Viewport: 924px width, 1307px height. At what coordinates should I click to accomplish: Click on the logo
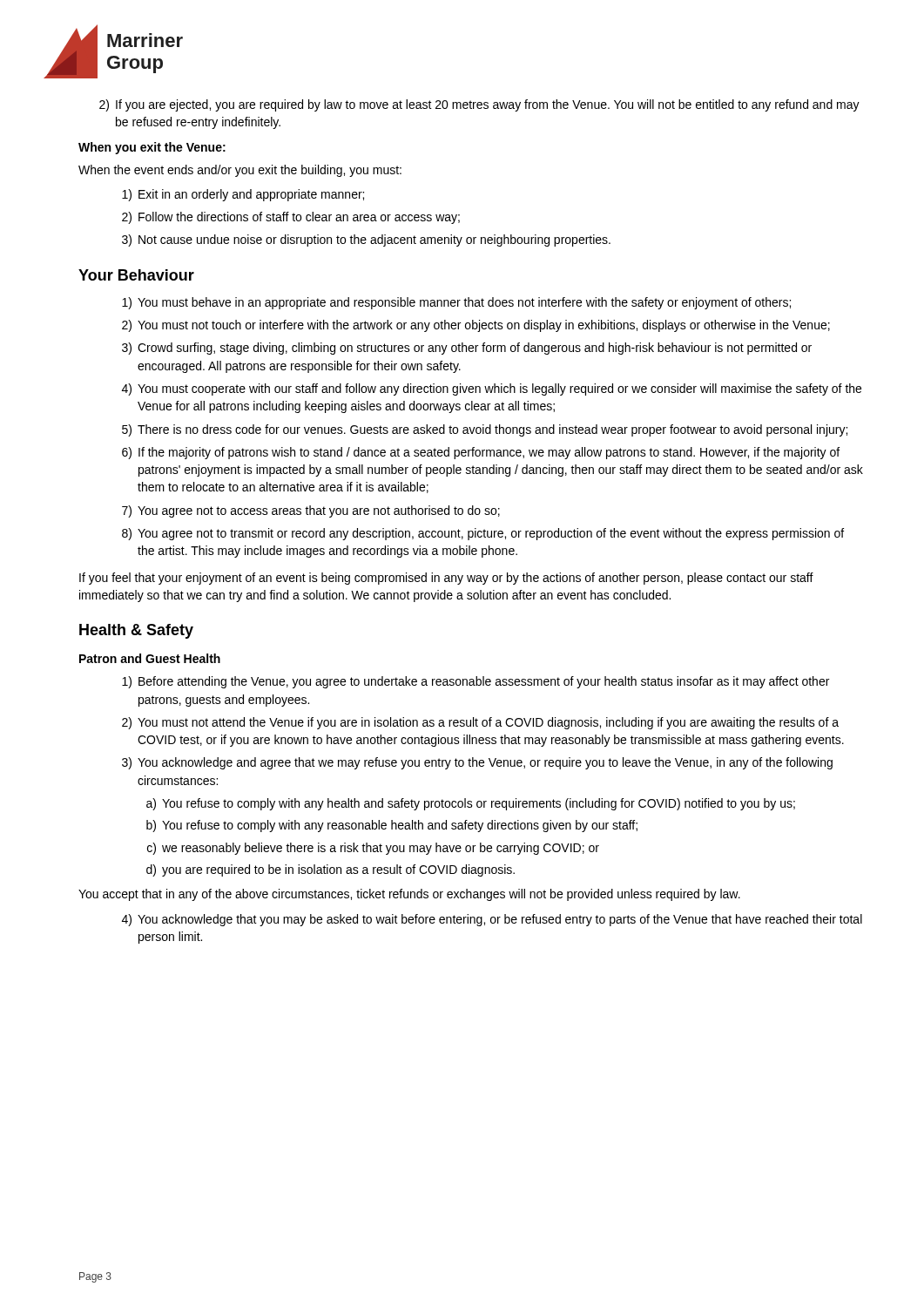(x=113, y=51)
